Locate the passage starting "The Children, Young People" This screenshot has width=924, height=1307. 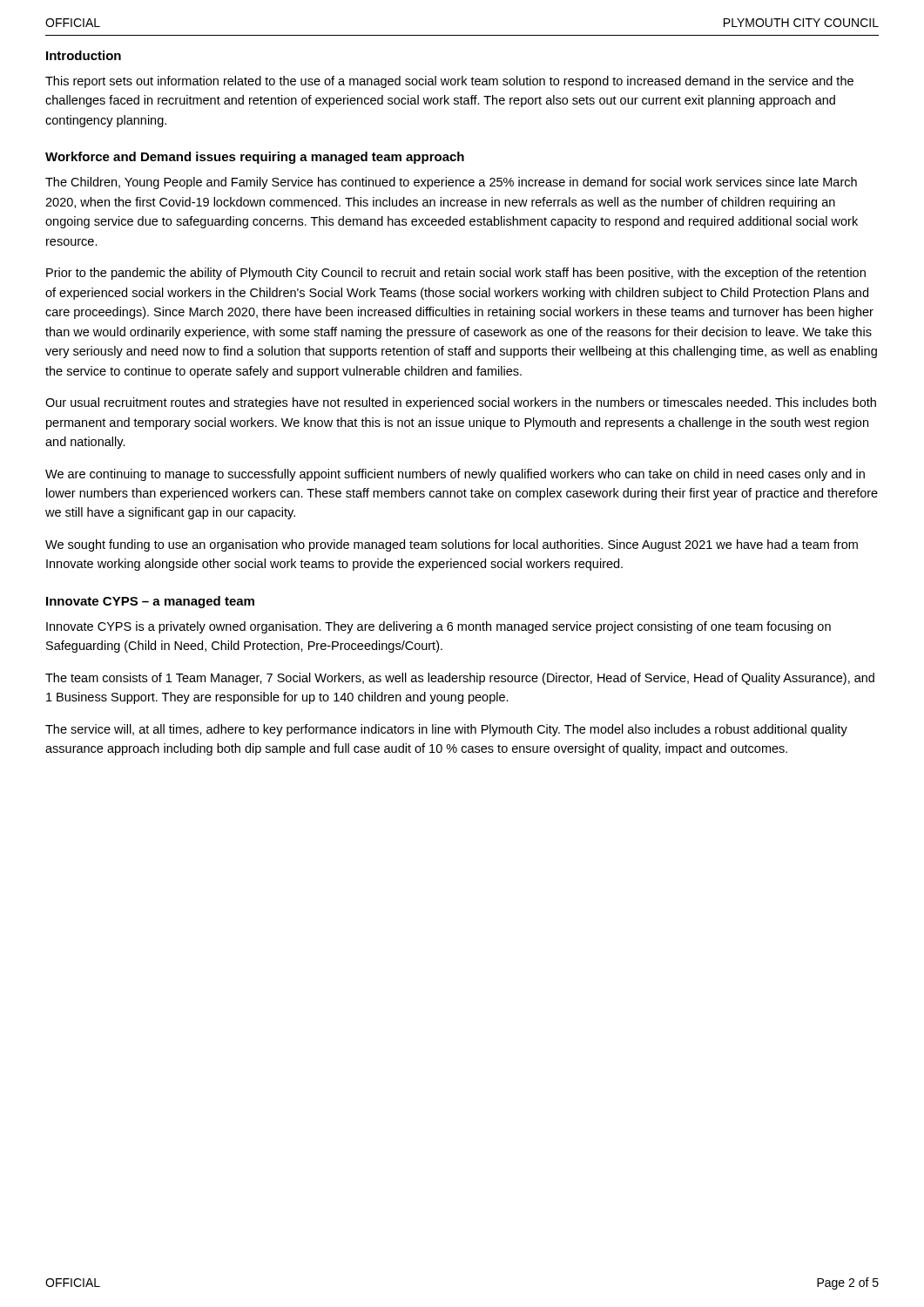click(x=452, y=212)
